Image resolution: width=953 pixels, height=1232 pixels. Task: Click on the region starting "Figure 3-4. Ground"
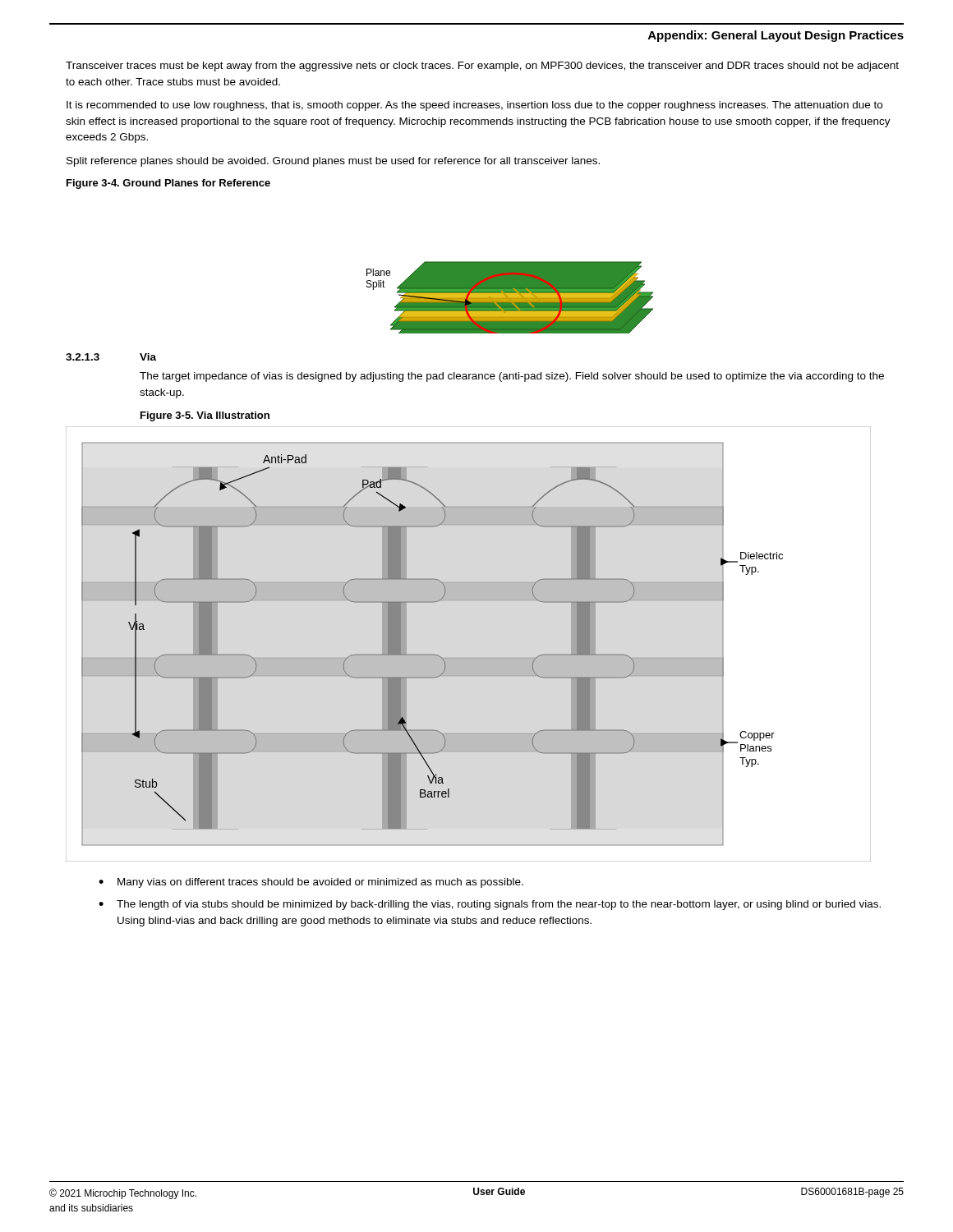point(168,183)
